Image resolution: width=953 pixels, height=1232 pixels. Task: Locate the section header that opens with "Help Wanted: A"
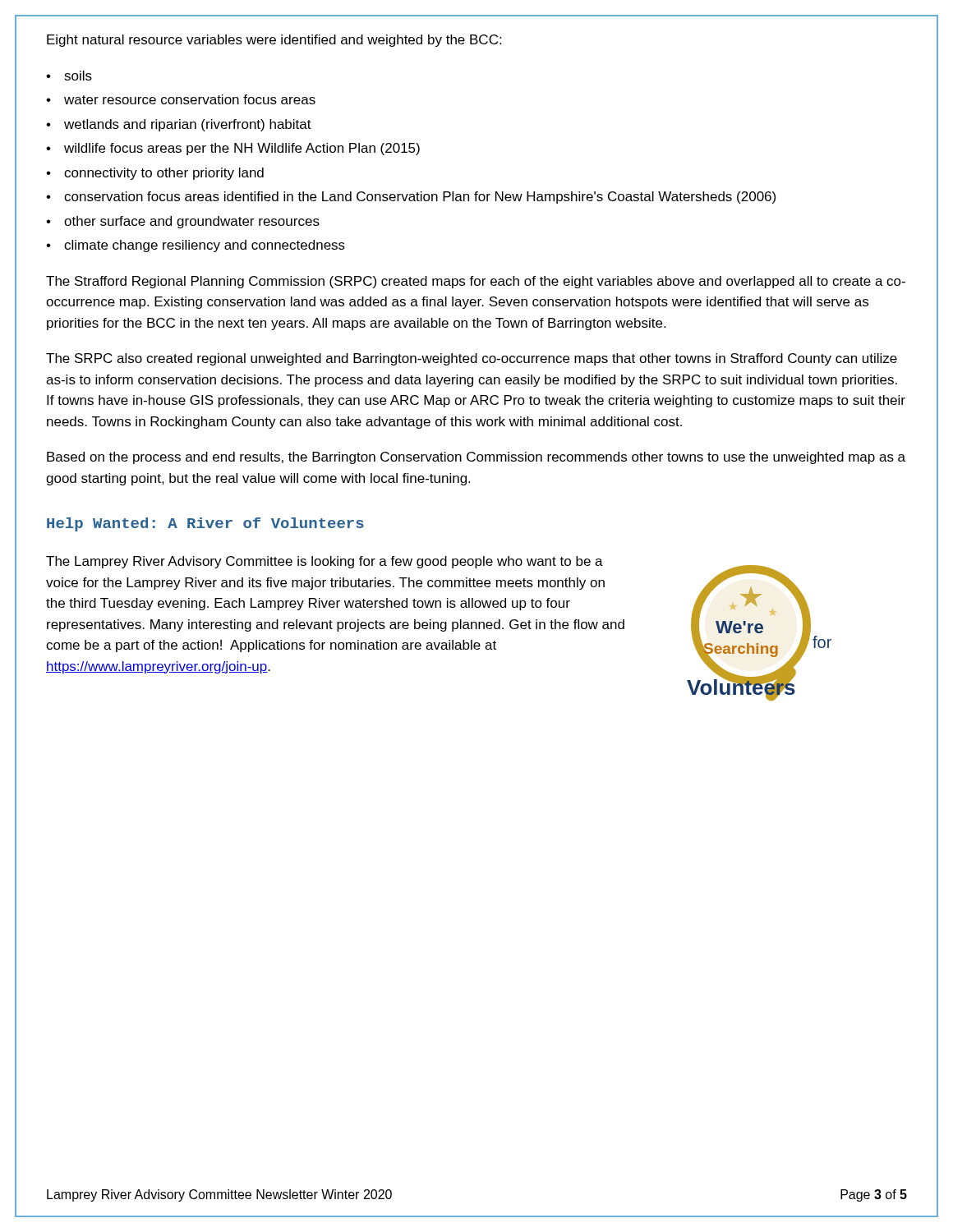pyautogui.click(x=205, y=524)
